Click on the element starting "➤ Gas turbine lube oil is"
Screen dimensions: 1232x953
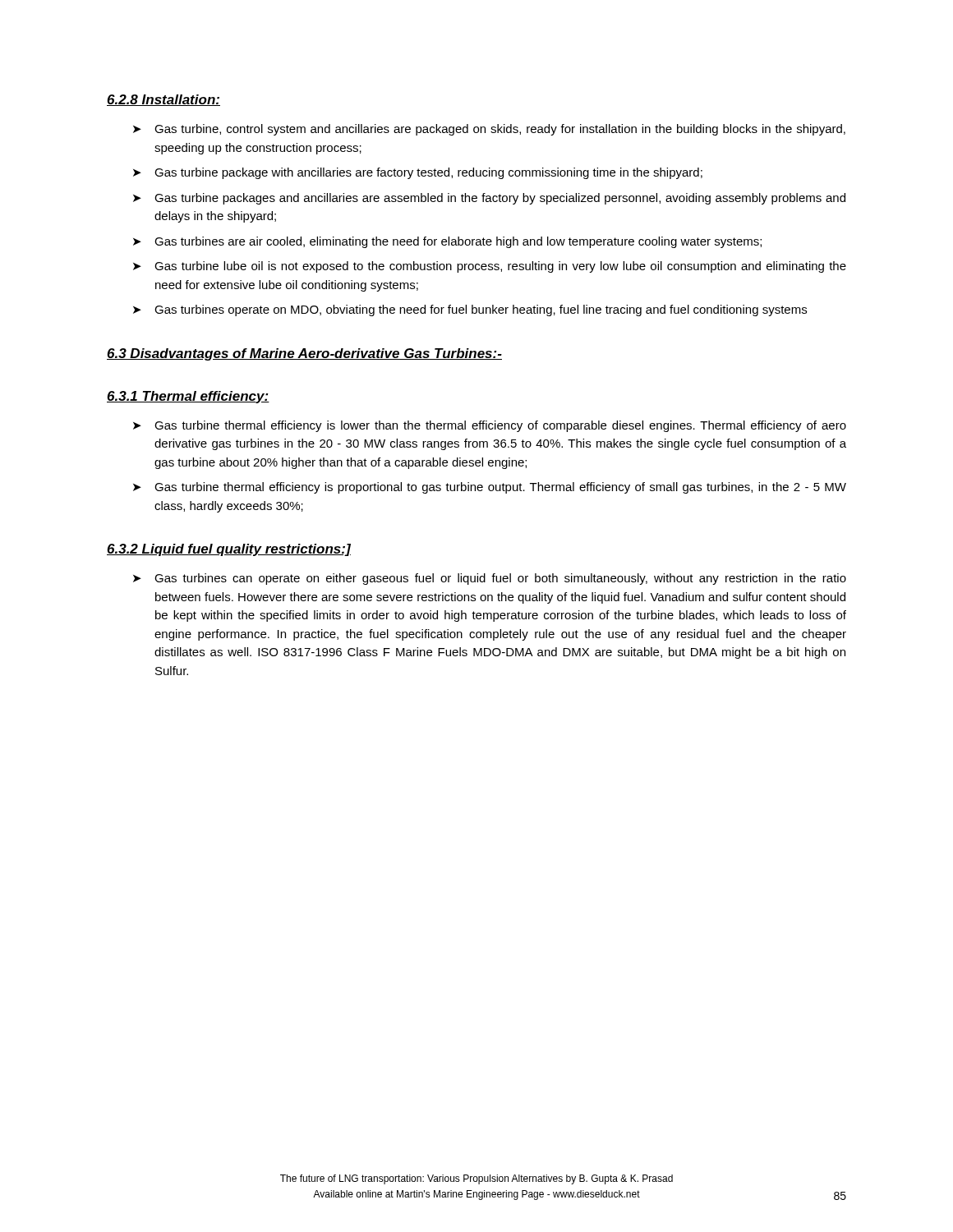(x=489, y=276)
